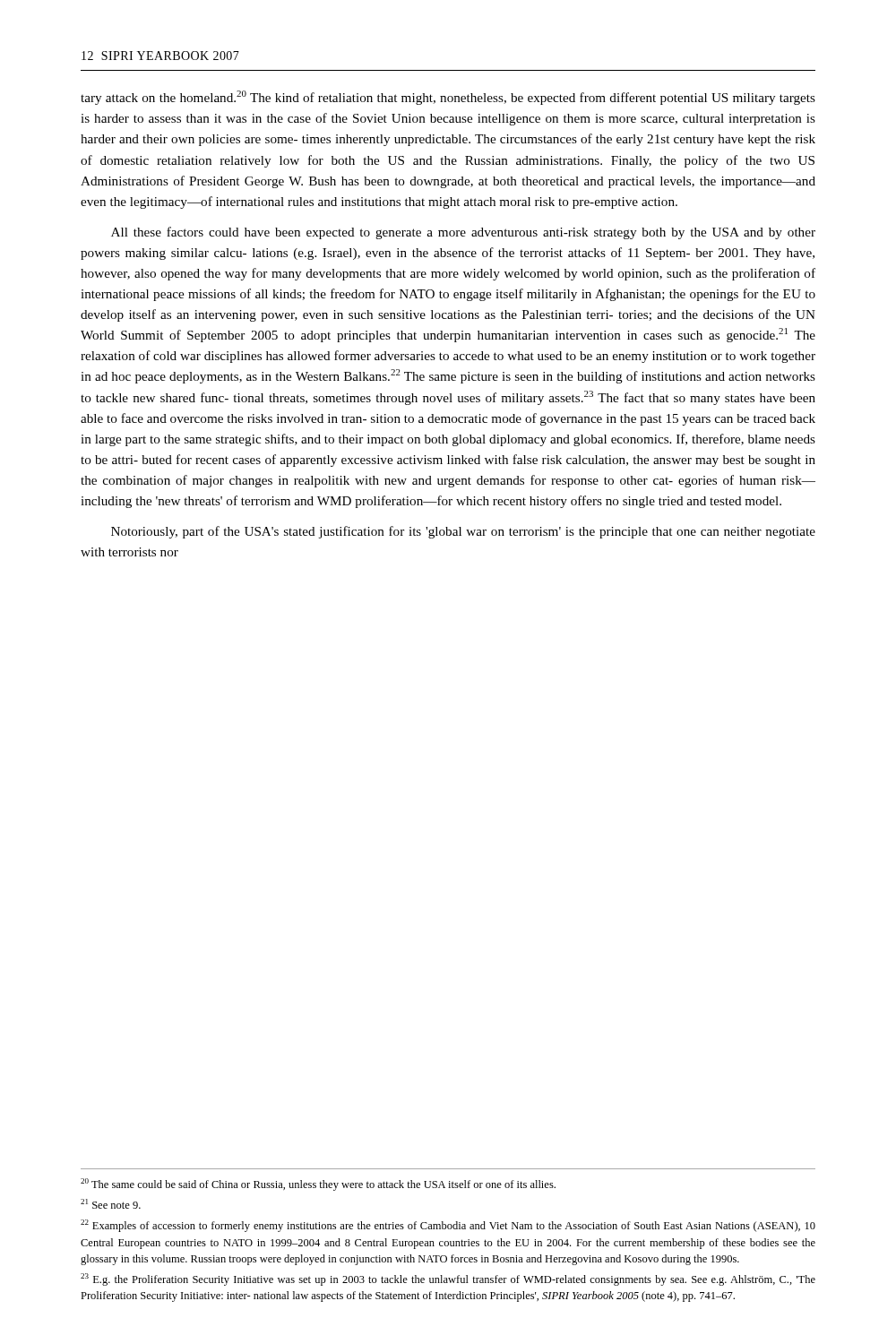The image size is (896, 1344).
Task: Locate the block starting "Notoriously, part of the USA's stated"
Action: click(448, 541)
